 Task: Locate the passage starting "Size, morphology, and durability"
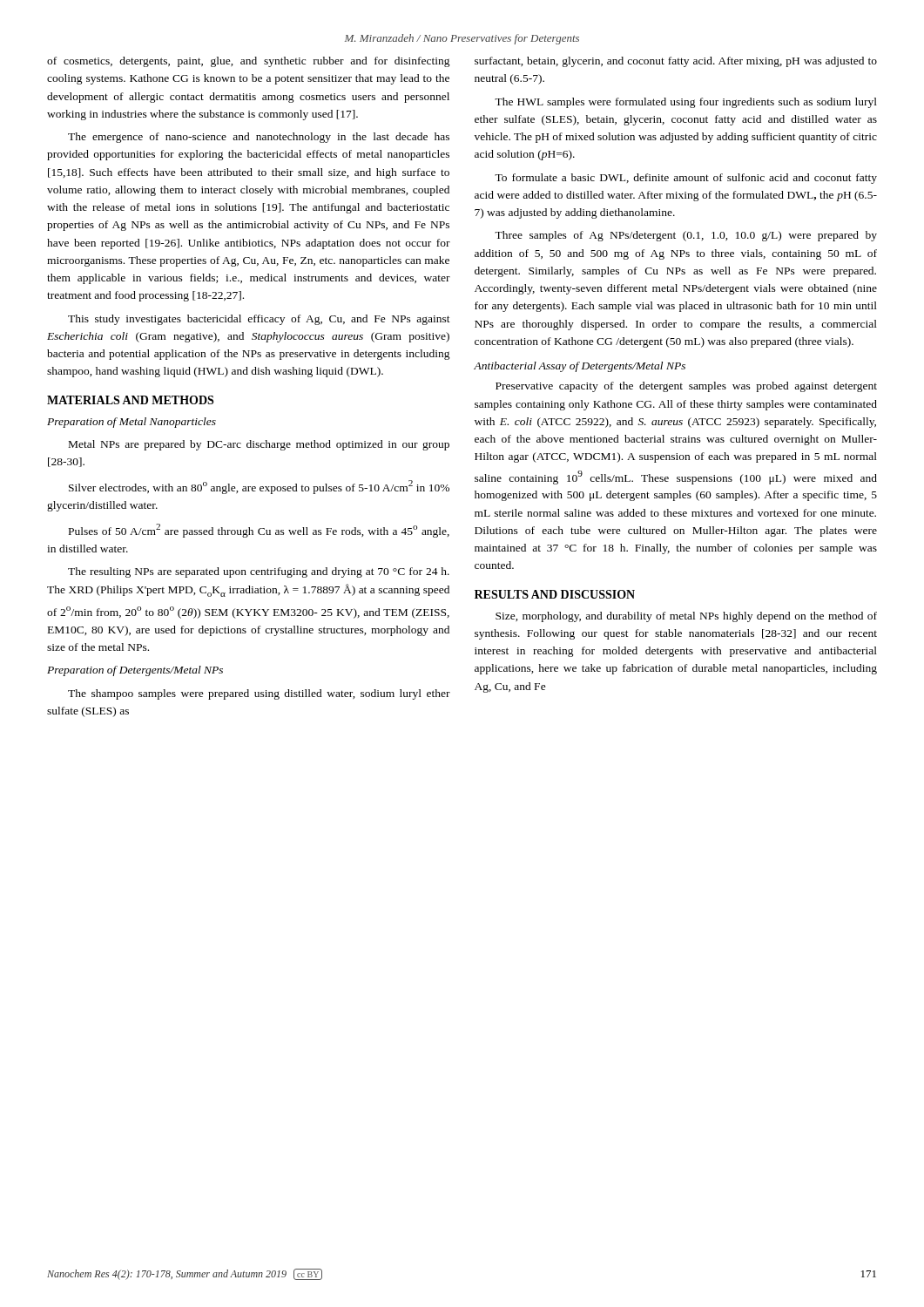(676, 651)
